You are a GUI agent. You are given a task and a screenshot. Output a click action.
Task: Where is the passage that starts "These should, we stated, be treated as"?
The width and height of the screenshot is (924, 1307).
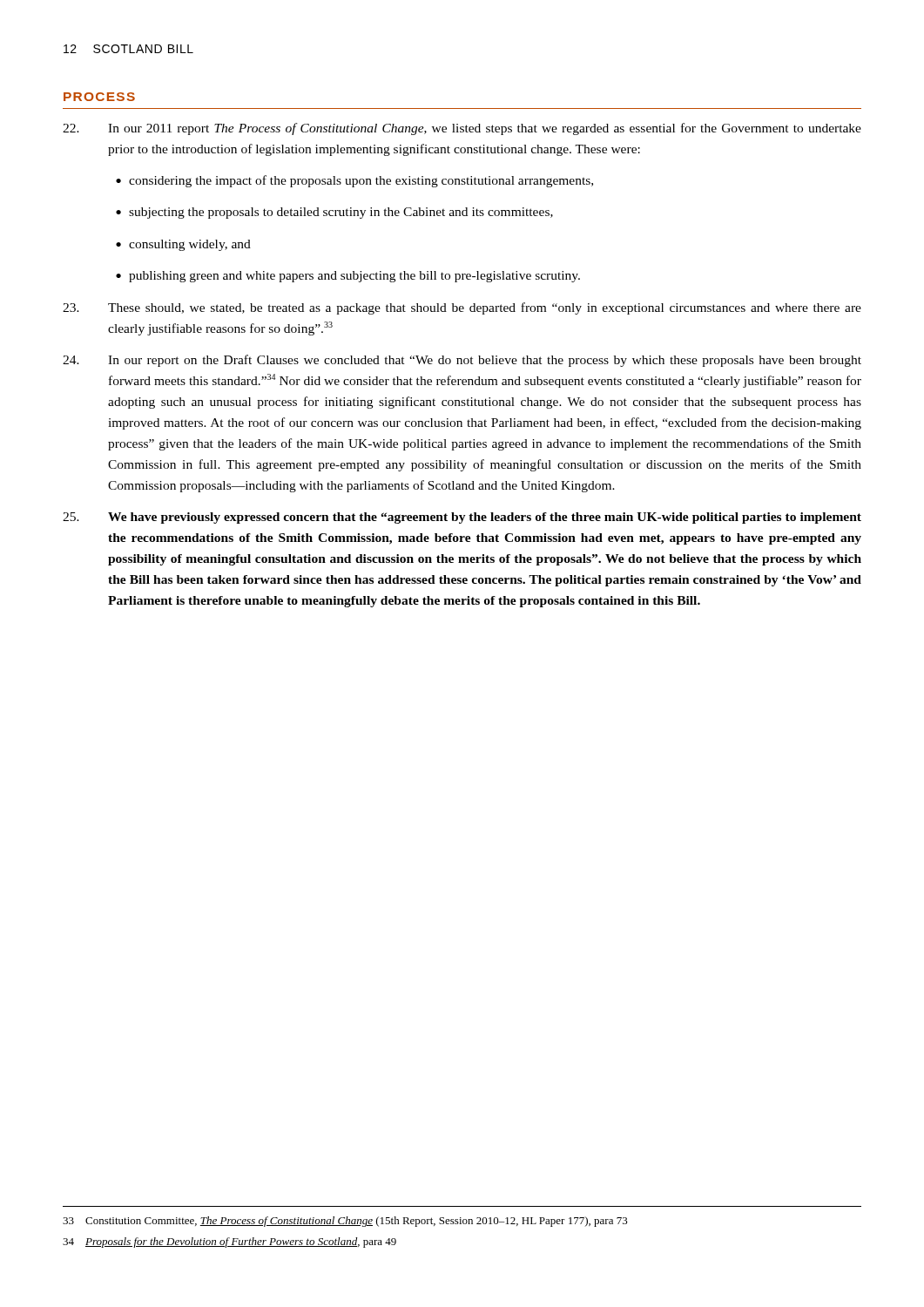click(462, 318)
